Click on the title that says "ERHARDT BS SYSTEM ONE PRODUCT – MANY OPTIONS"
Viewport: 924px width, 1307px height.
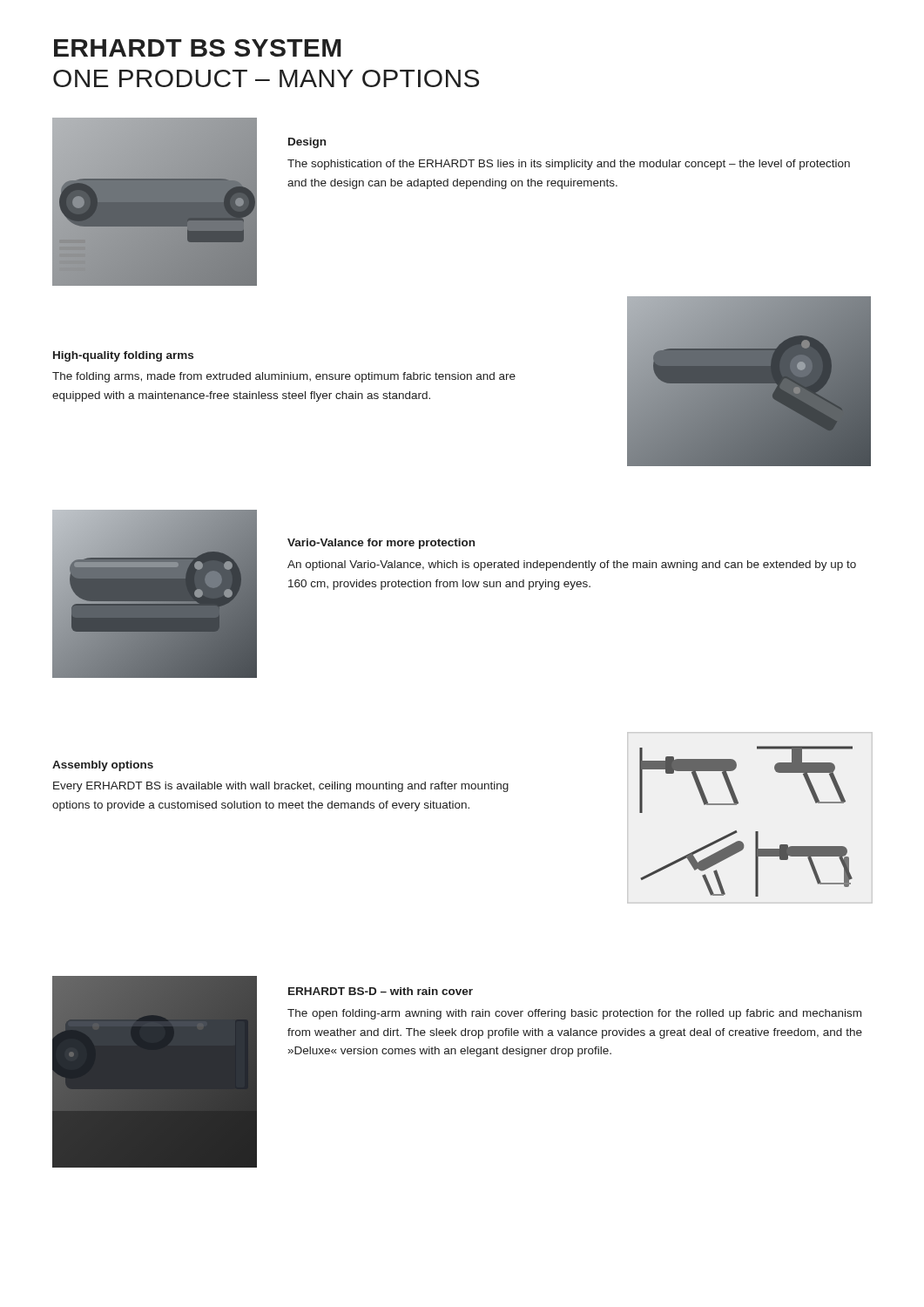coord(357,63)
